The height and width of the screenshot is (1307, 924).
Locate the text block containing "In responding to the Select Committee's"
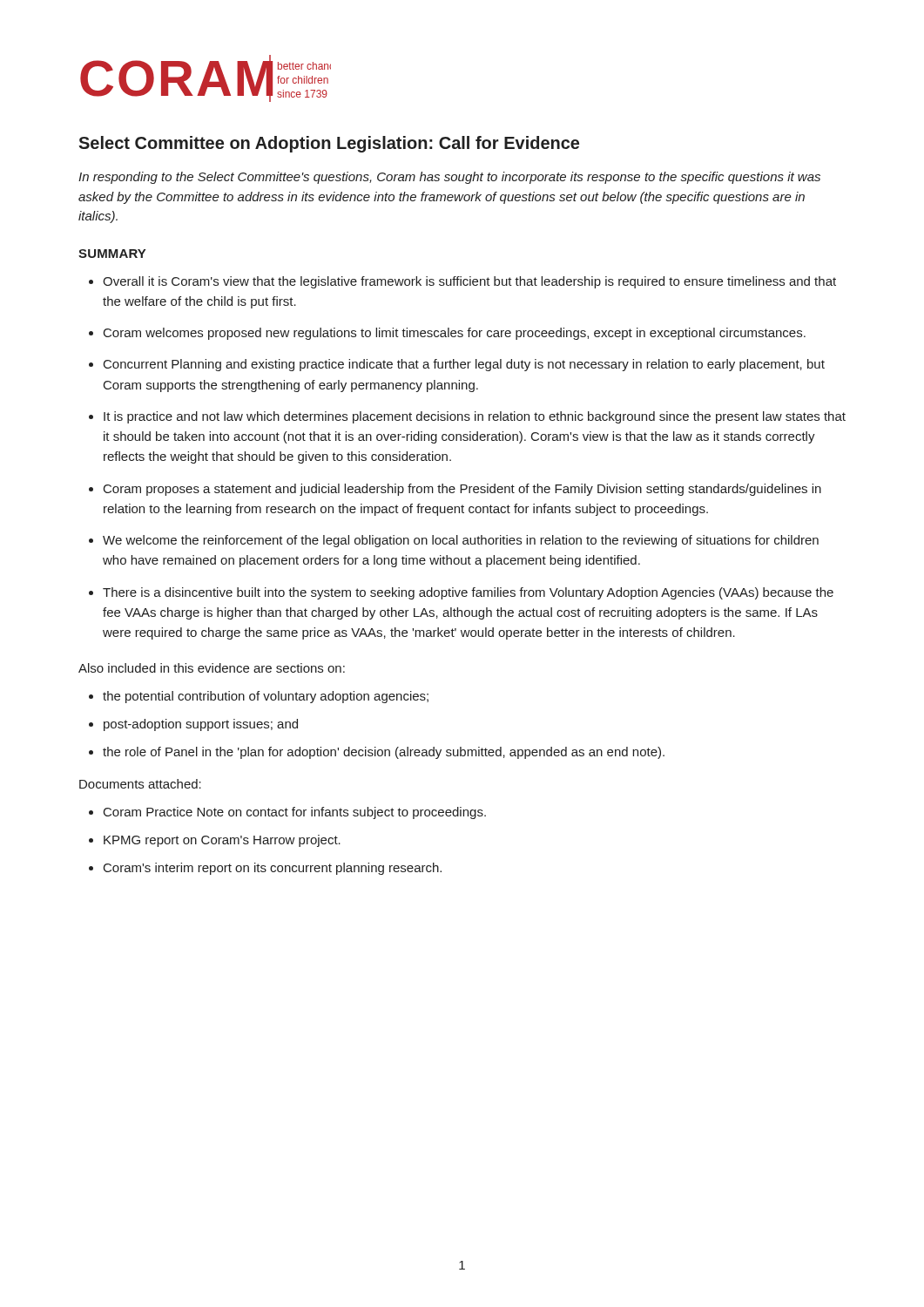click(462, 197)
